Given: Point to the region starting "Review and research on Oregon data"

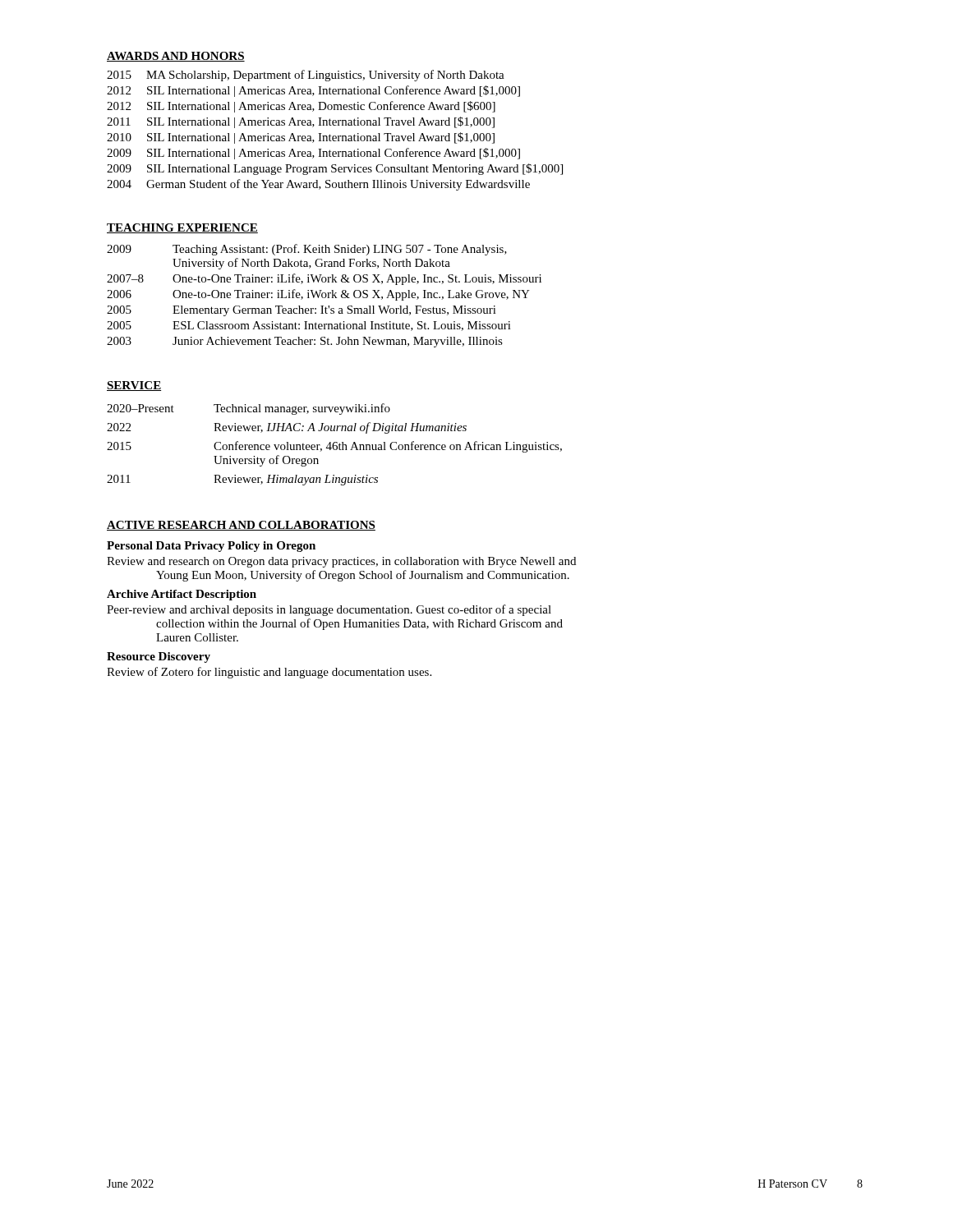Looking at the screenshot, I should point(342,568).
